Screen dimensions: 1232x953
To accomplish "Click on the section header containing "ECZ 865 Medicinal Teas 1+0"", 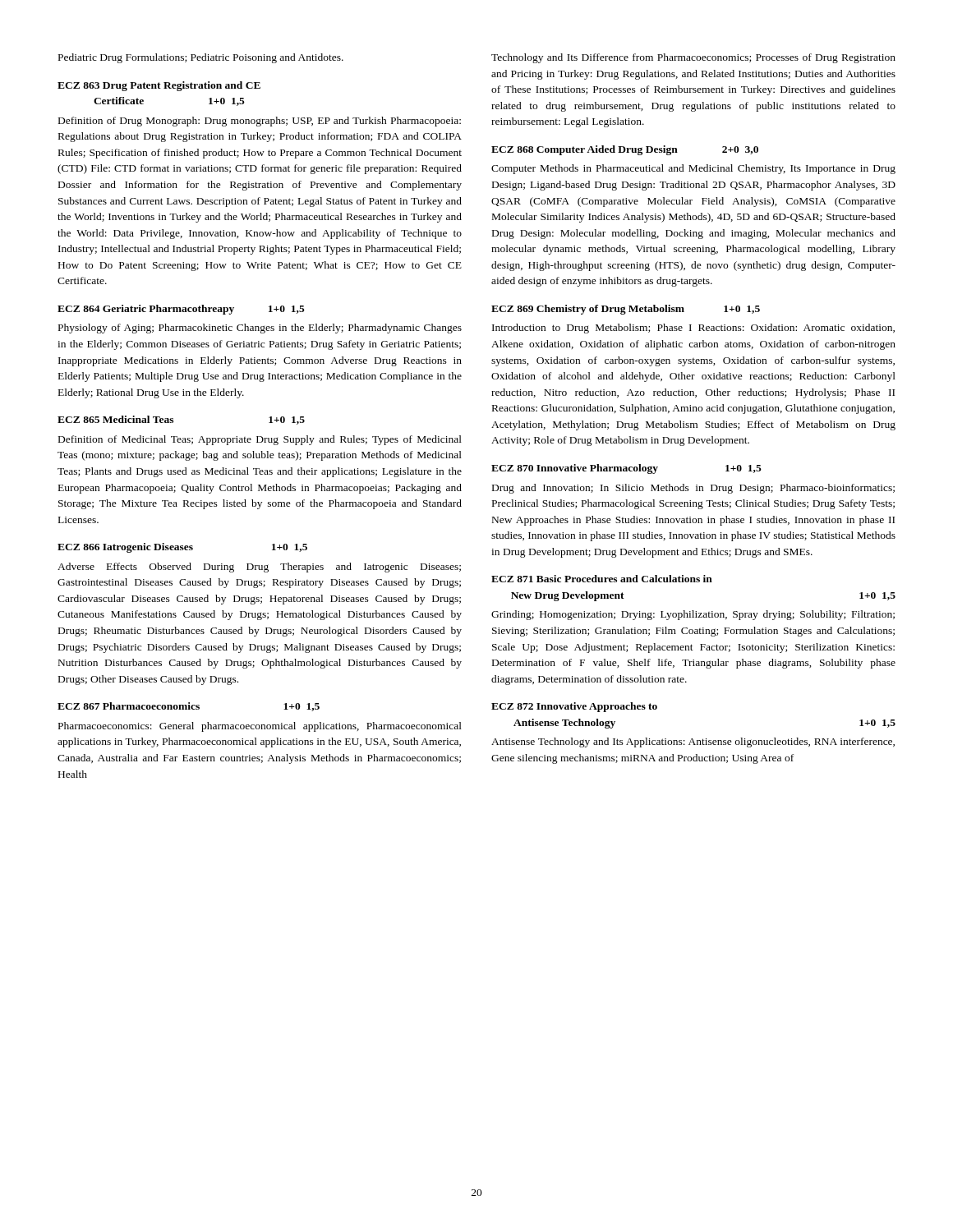I will click(181, 419).
